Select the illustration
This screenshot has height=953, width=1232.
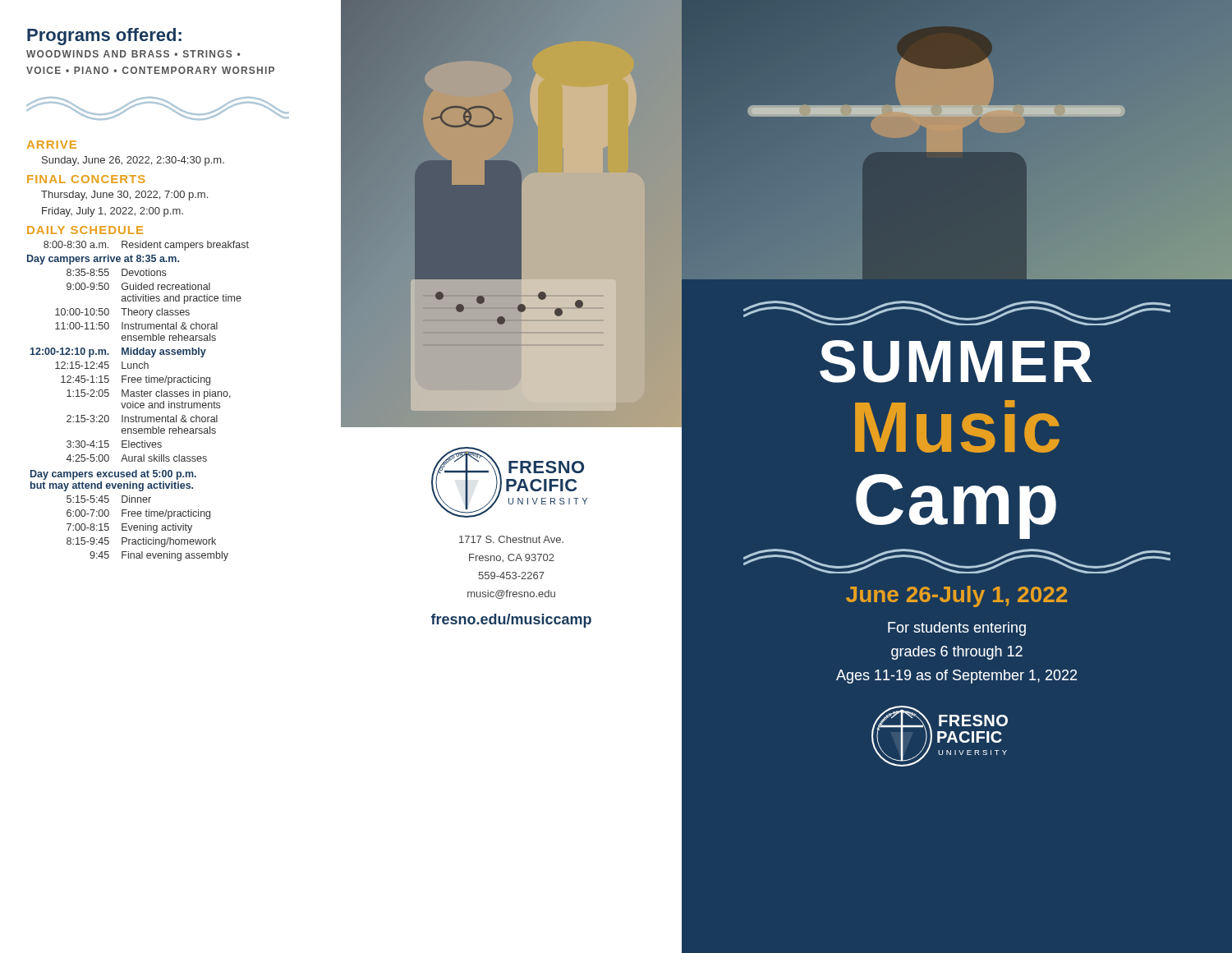pyautogui.click(x=957, y=312)
